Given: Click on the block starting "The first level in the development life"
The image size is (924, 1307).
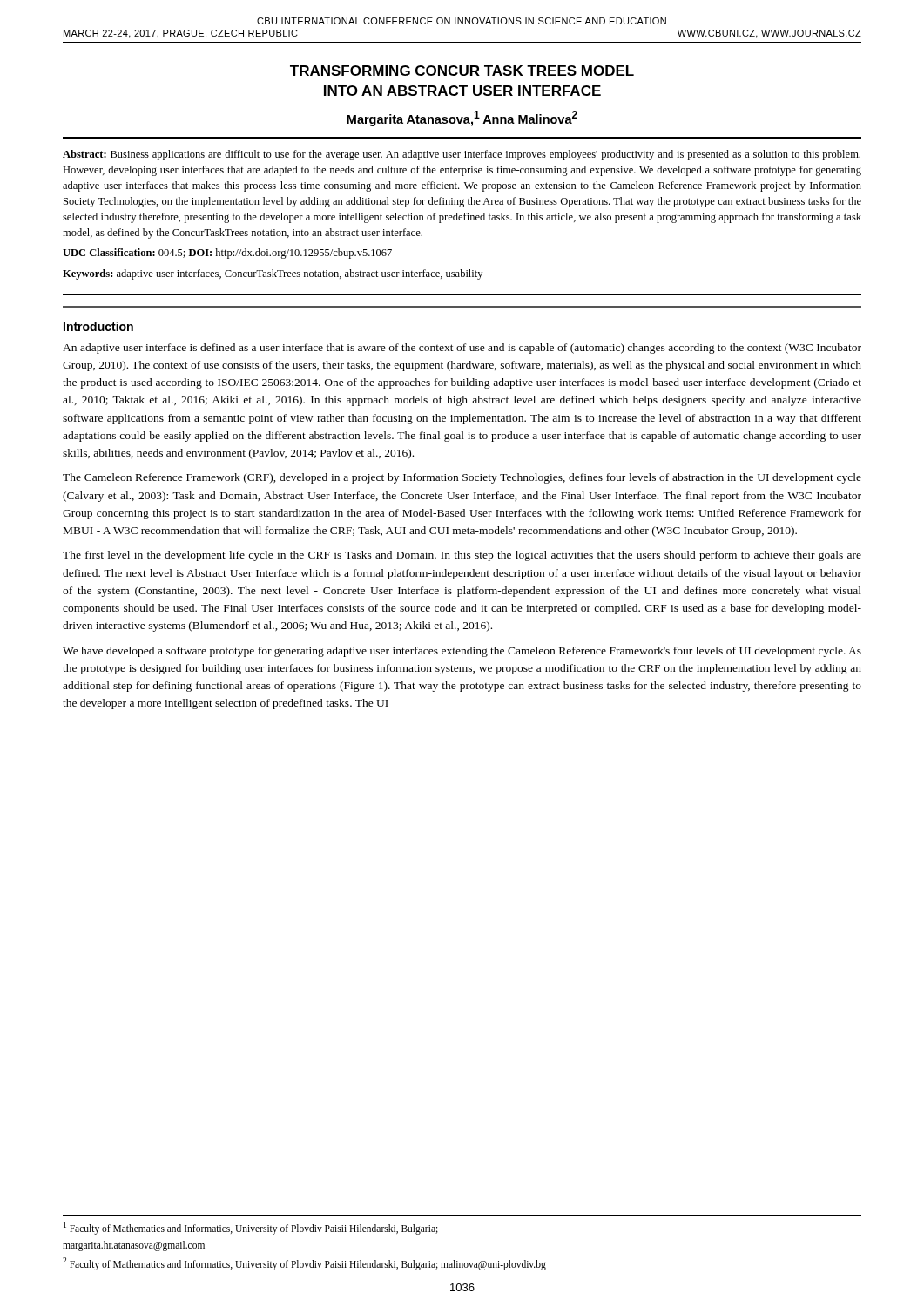Looking at the screenshot, I should 462,591.
